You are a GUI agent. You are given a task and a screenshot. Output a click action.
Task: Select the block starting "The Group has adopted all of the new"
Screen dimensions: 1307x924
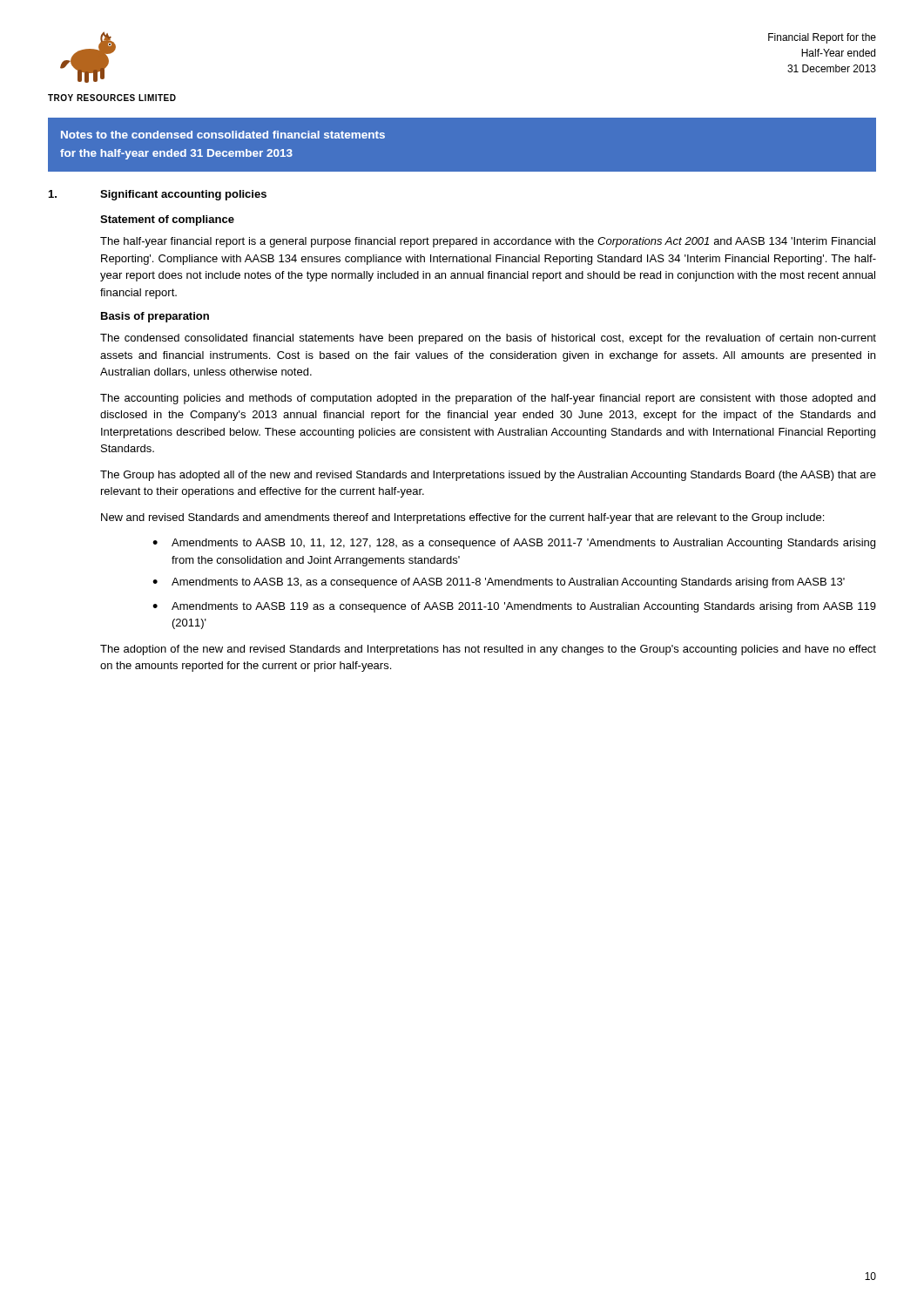click(488, 483)
